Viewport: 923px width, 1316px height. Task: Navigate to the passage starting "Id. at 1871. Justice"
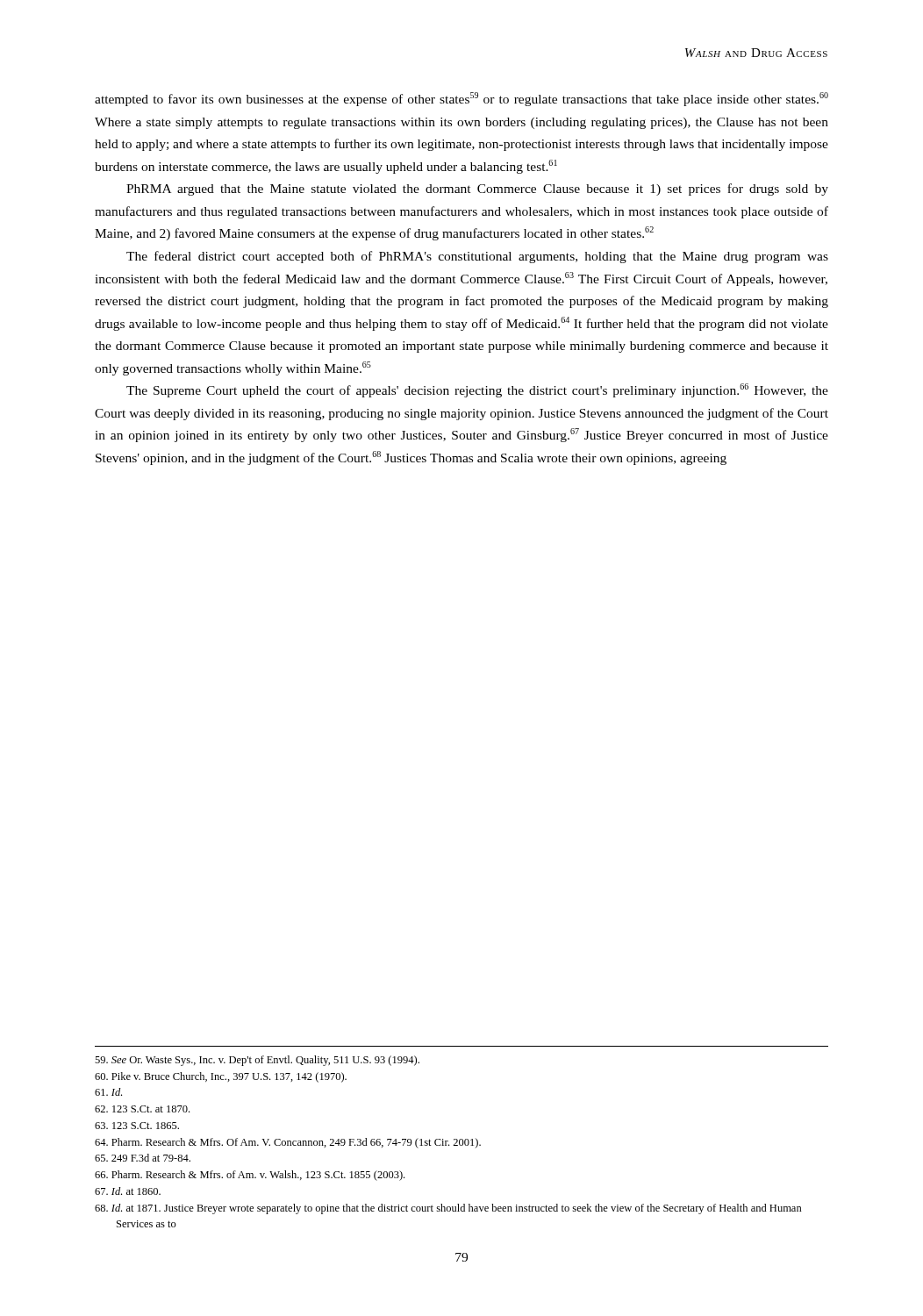[448, 1216]
